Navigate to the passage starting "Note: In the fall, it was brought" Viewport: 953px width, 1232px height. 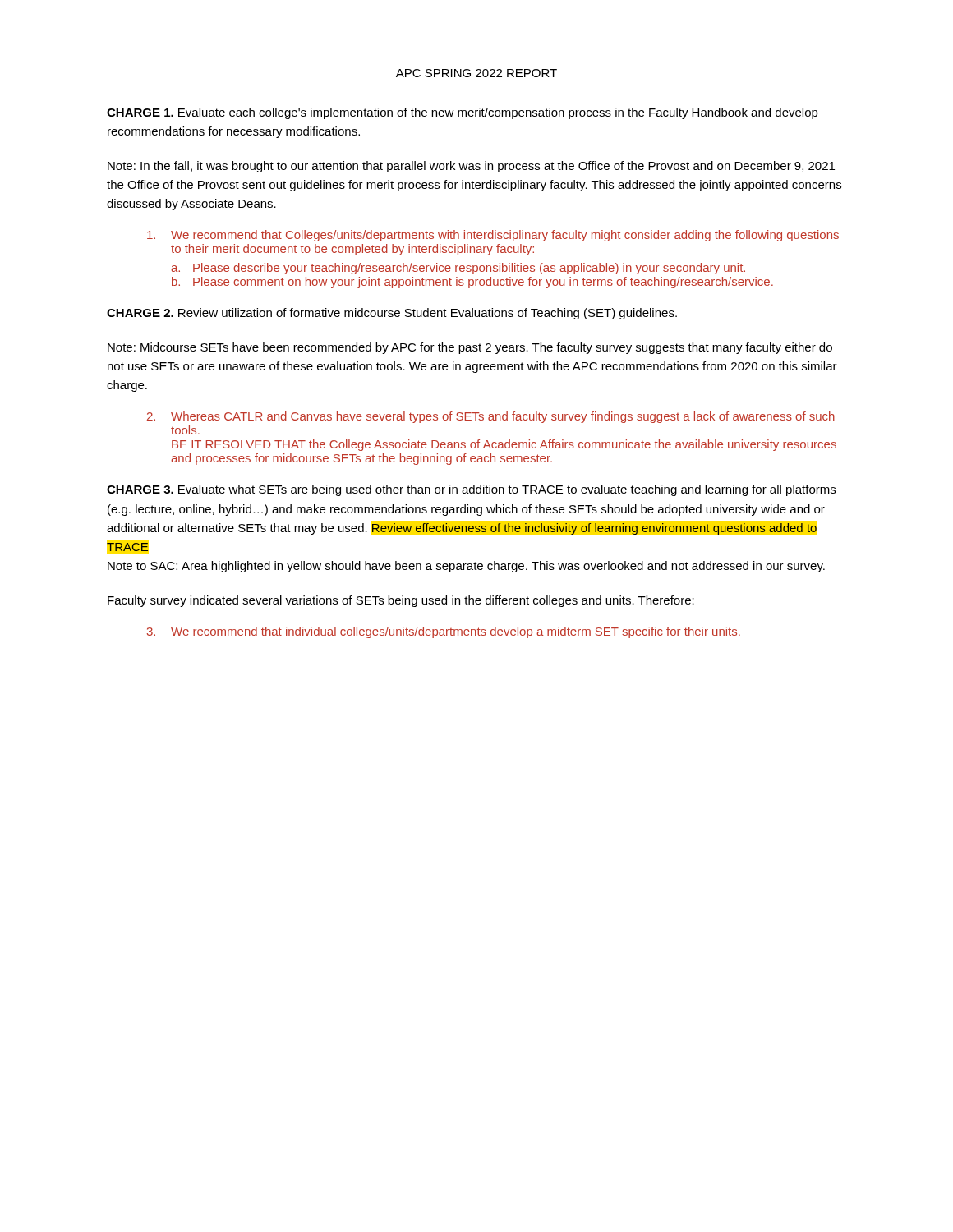pyautogui.click(x=474, y=184)
